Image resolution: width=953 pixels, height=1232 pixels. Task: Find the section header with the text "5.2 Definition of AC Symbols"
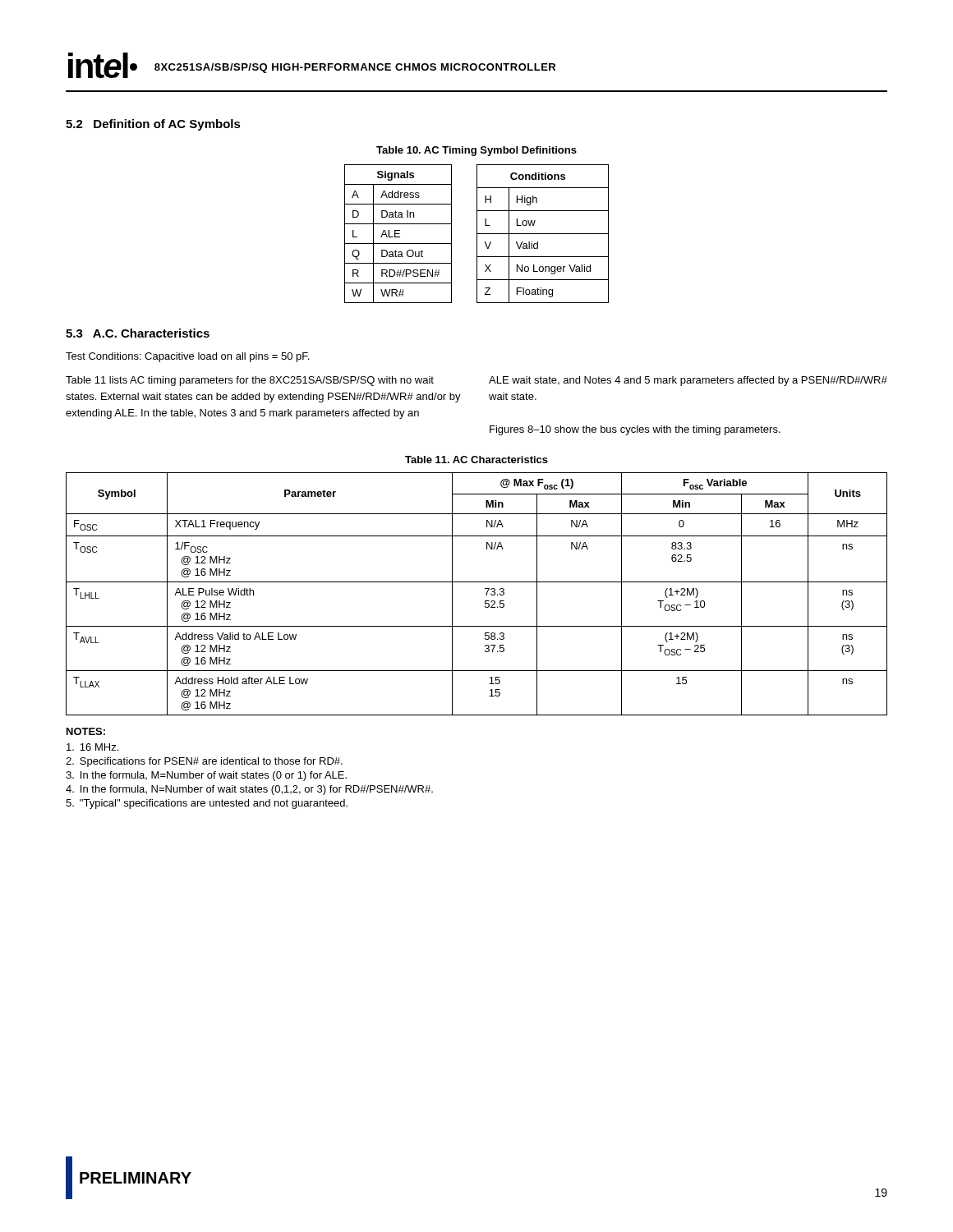coord(153,124)
